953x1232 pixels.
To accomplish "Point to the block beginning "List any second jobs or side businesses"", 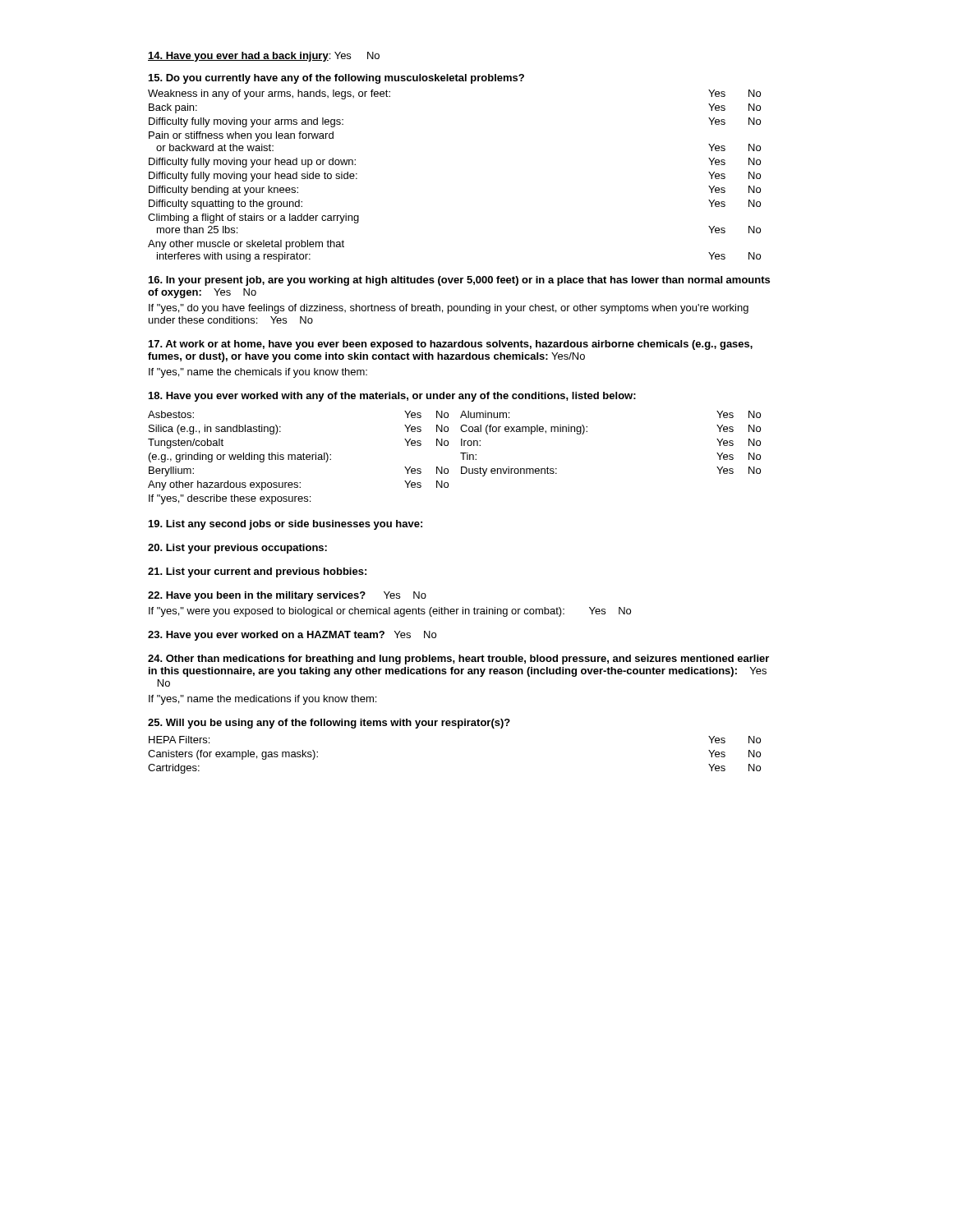I will click(x=286, y=524).
